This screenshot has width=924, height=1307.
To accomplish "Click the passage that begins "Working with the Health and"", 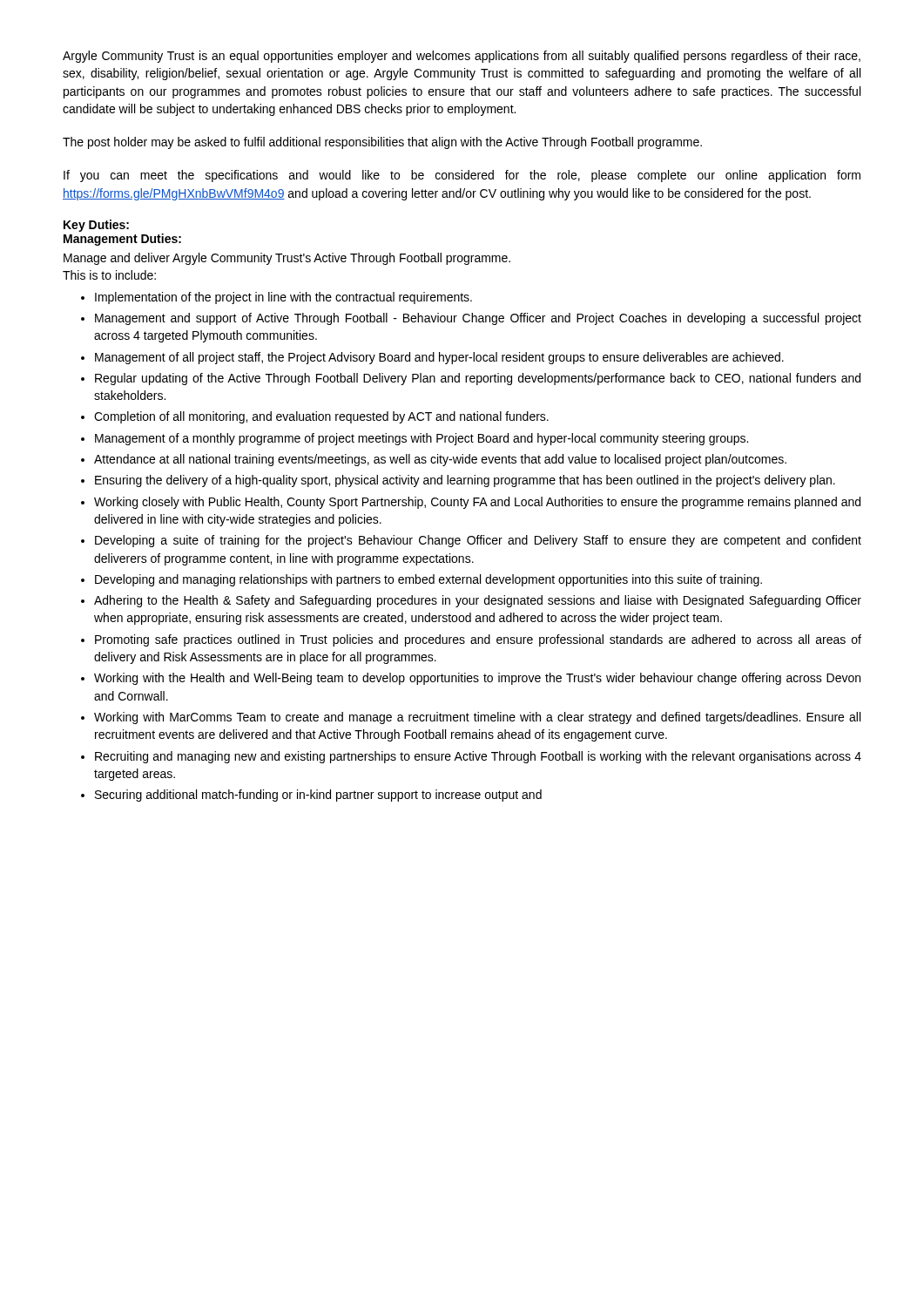I will coord(478,687).
